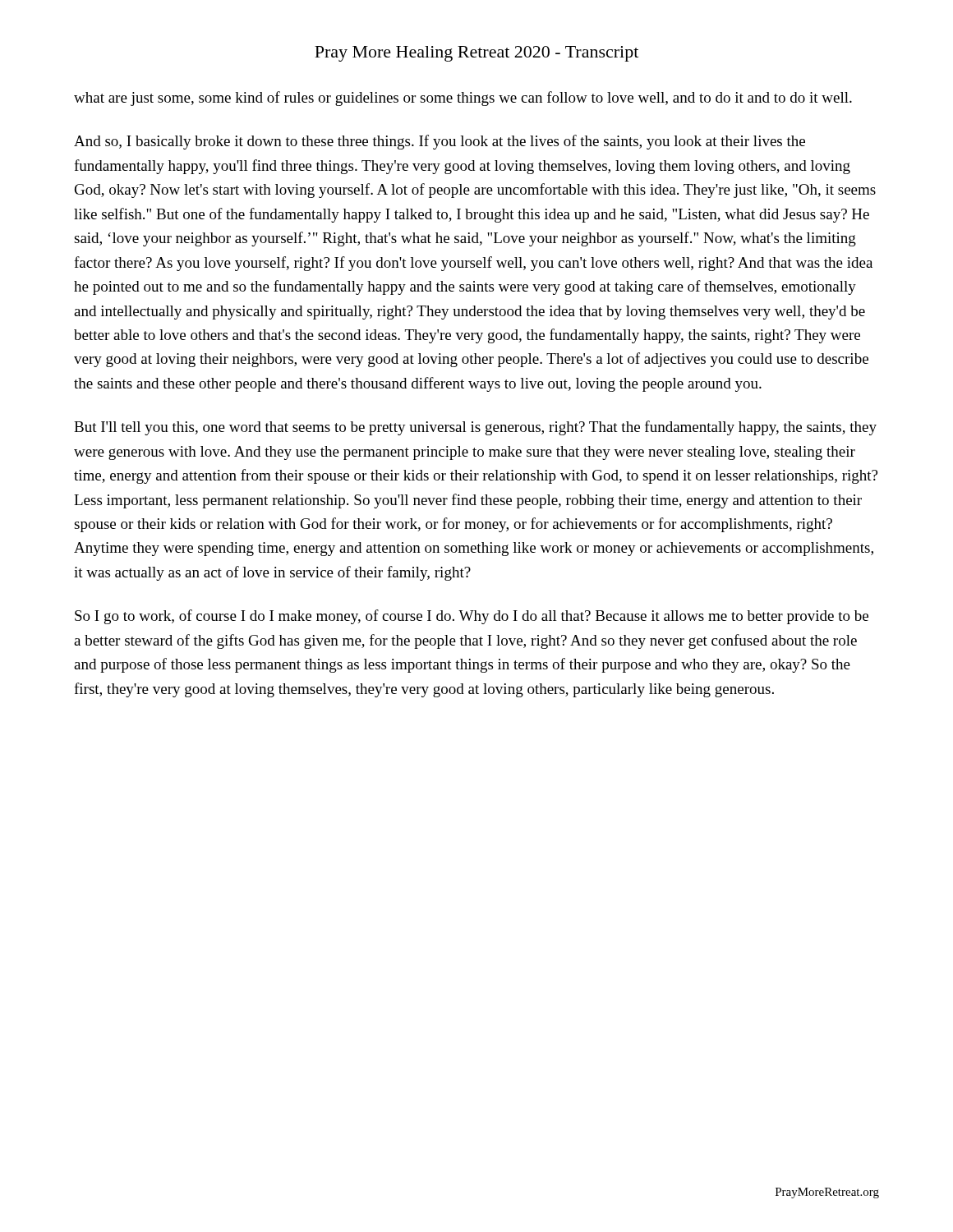Screen dimensions: 1232x953
Task: Find the text starting "And so, I basically broke it down"
Action: 475,262
